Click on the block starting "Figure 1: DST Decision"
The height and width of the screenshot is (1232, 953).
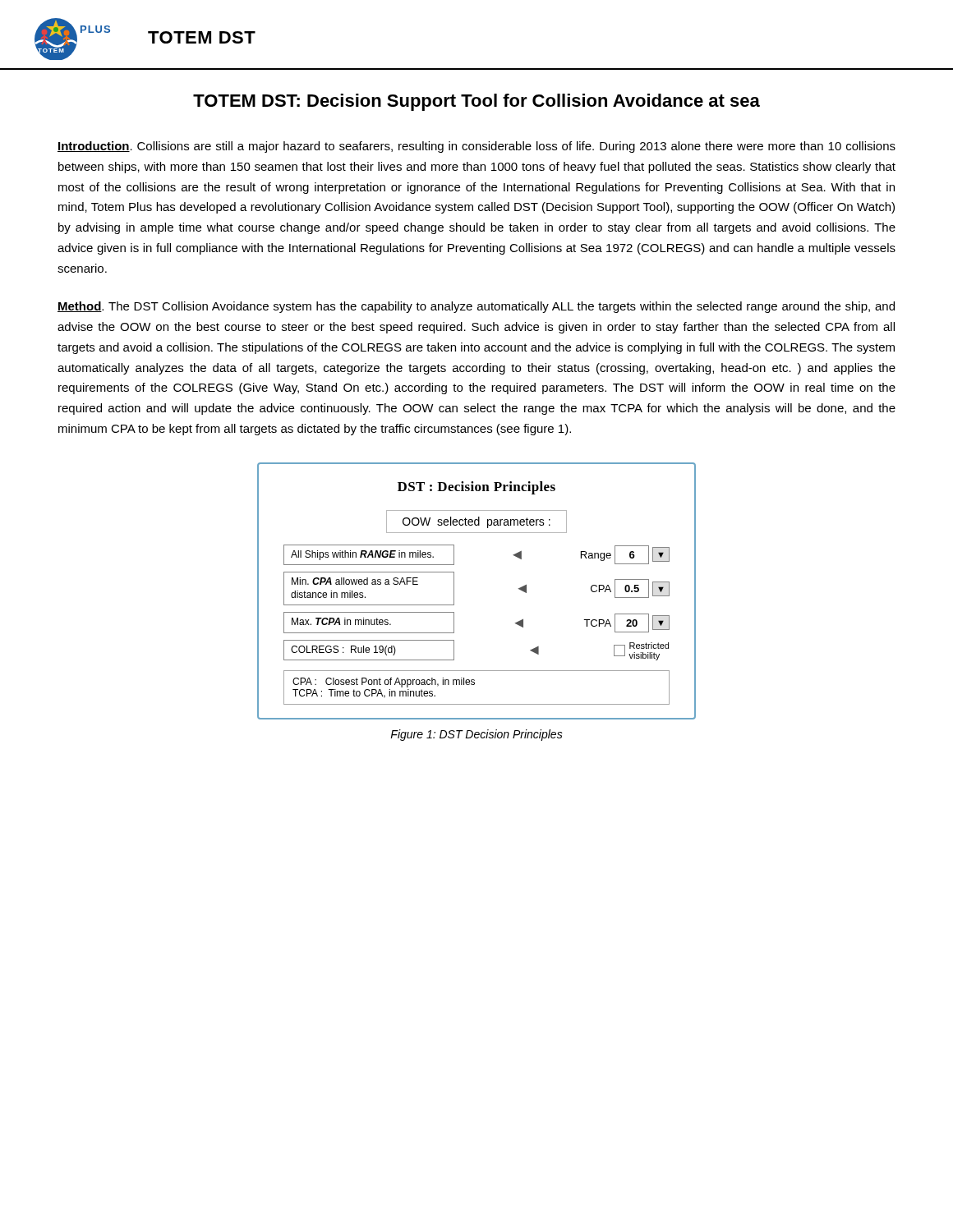click(476, 735)
